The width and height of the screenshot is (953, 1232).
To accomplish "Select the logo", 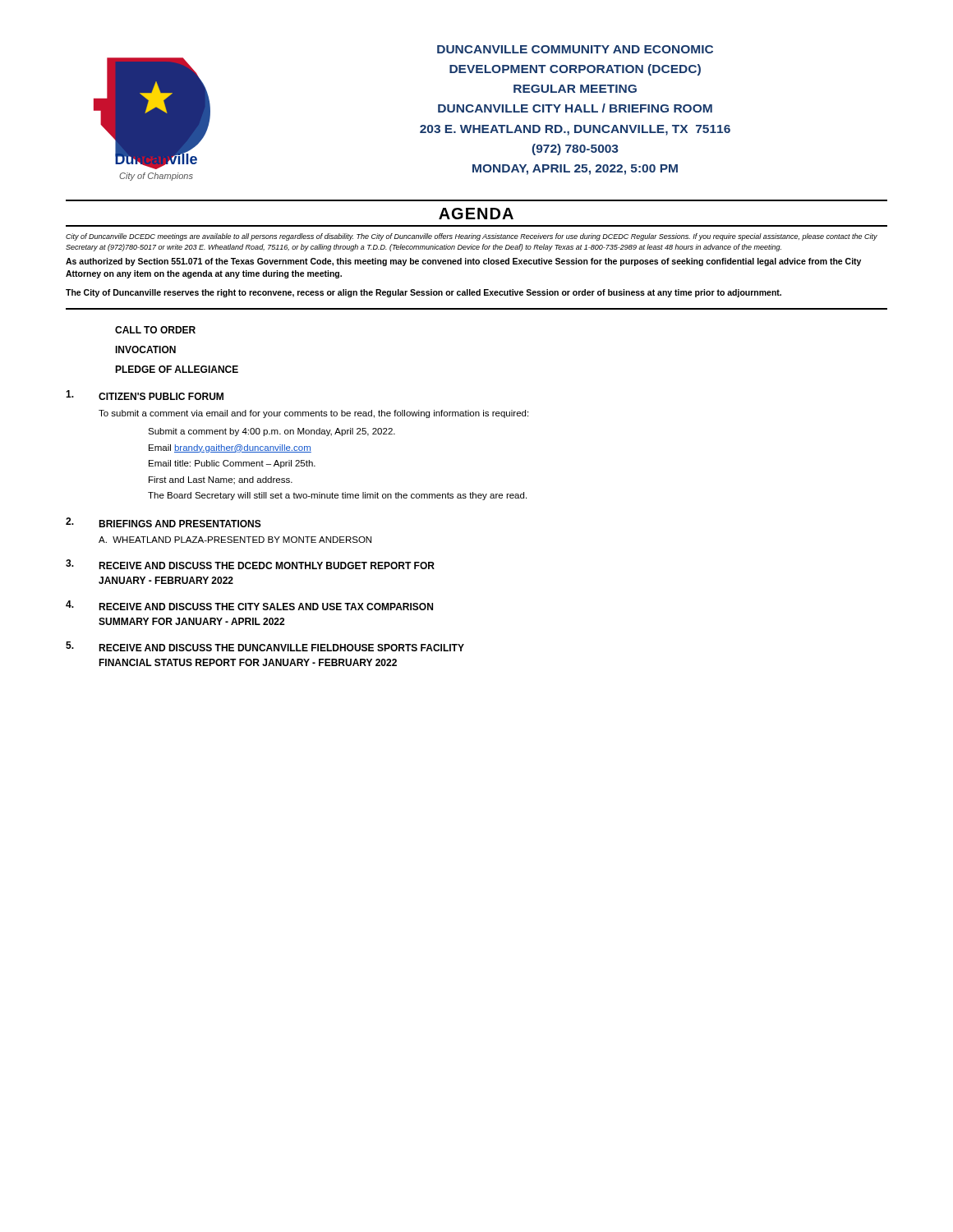I will 156,109.
